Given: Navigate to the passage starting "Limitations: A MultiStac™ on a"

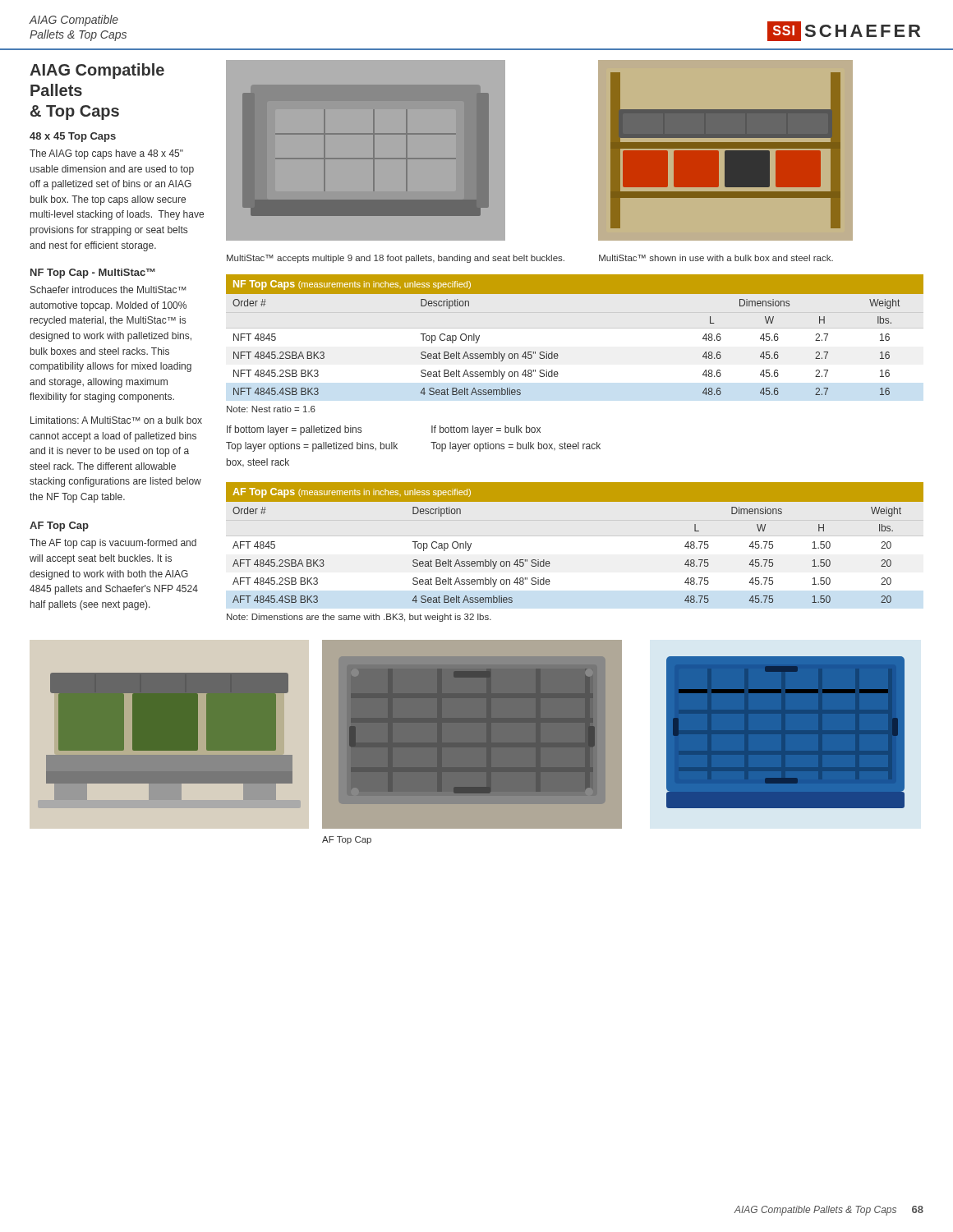Looking at the screenshot, I should (x=116, y=459).
